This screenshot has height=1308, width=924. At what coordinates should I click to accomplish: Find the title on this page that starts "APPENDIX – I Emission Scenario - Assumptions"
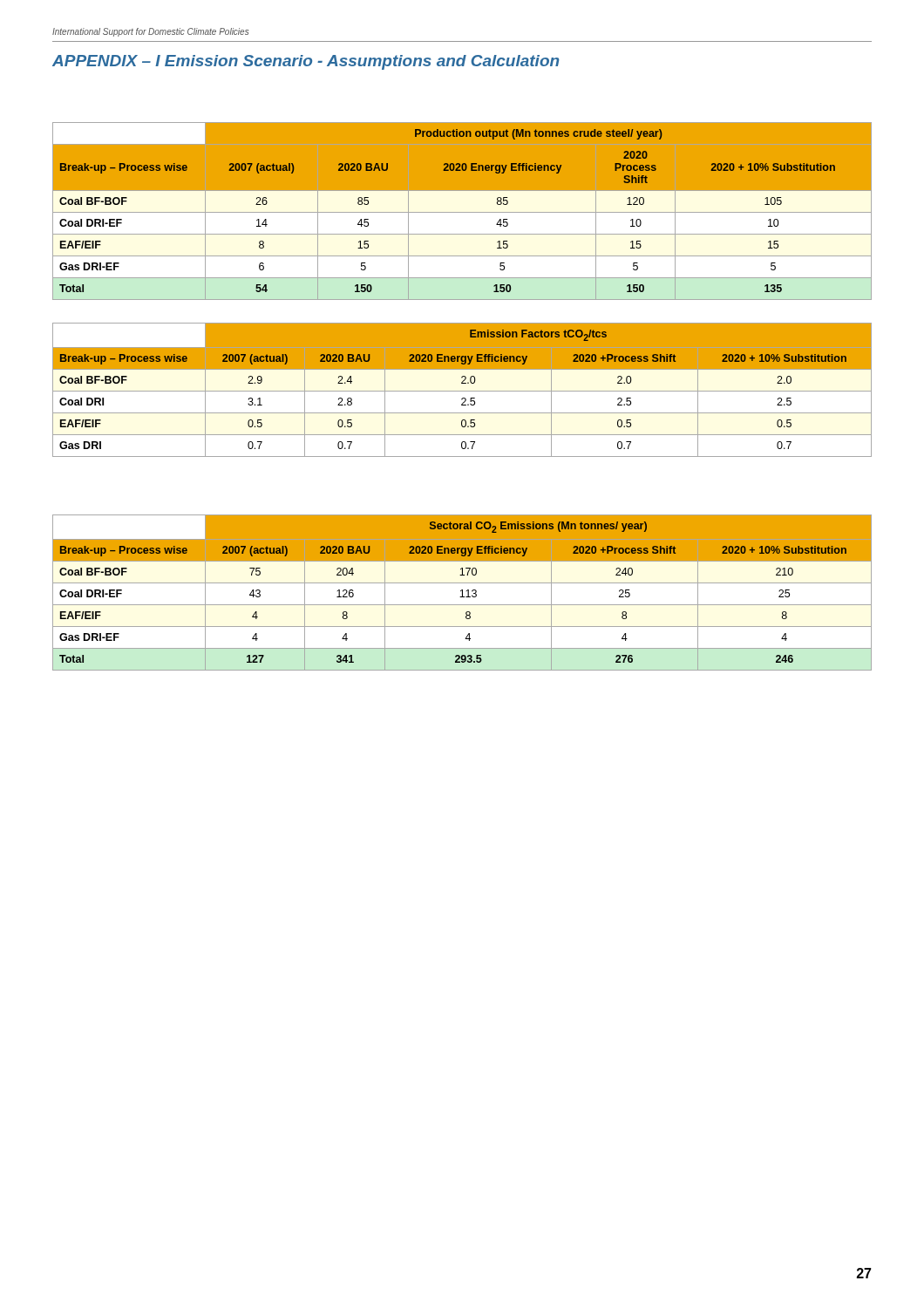[462, 61]
